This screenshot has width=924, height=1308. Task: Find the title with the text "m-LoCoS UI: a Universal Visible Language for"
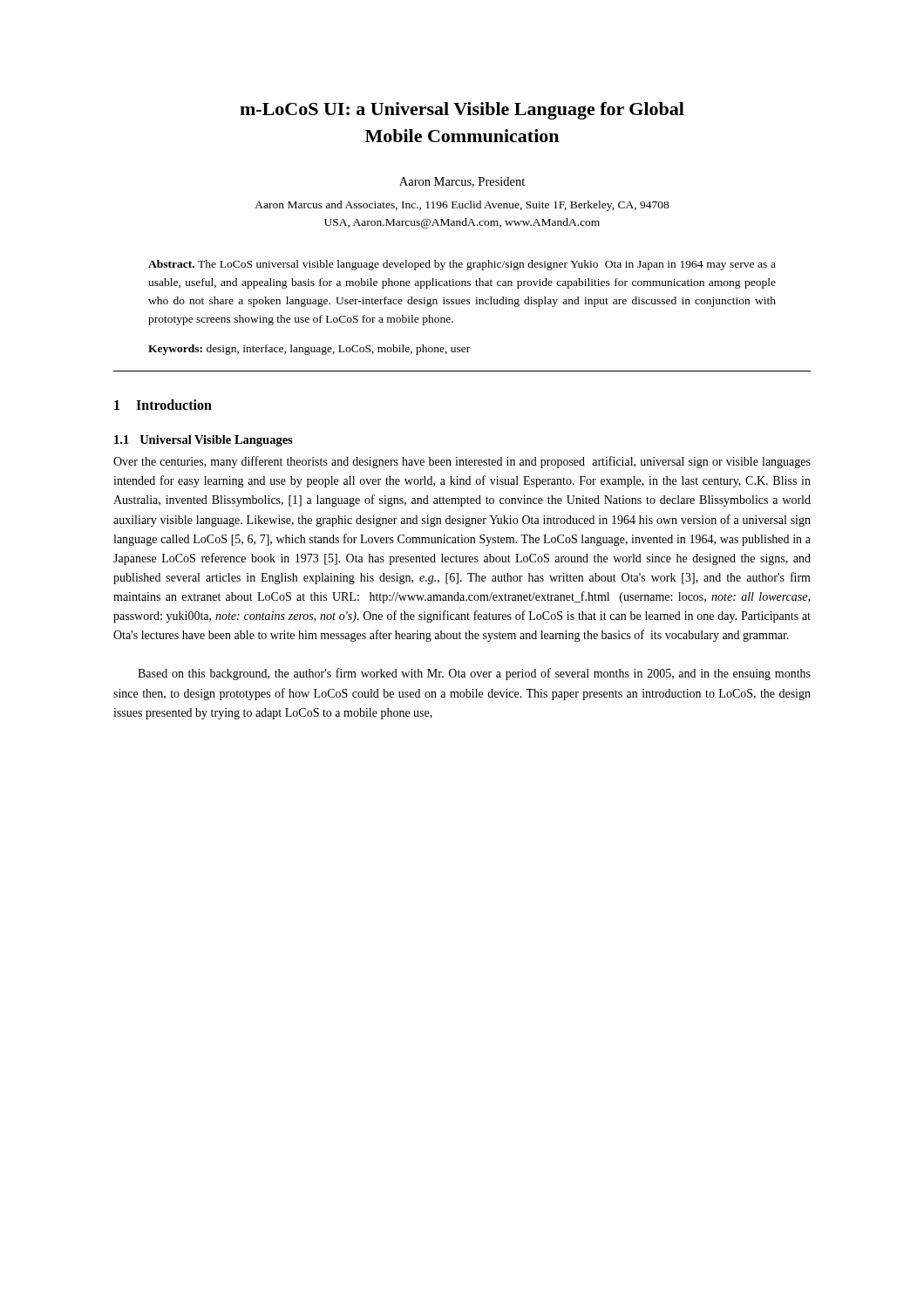462,123
